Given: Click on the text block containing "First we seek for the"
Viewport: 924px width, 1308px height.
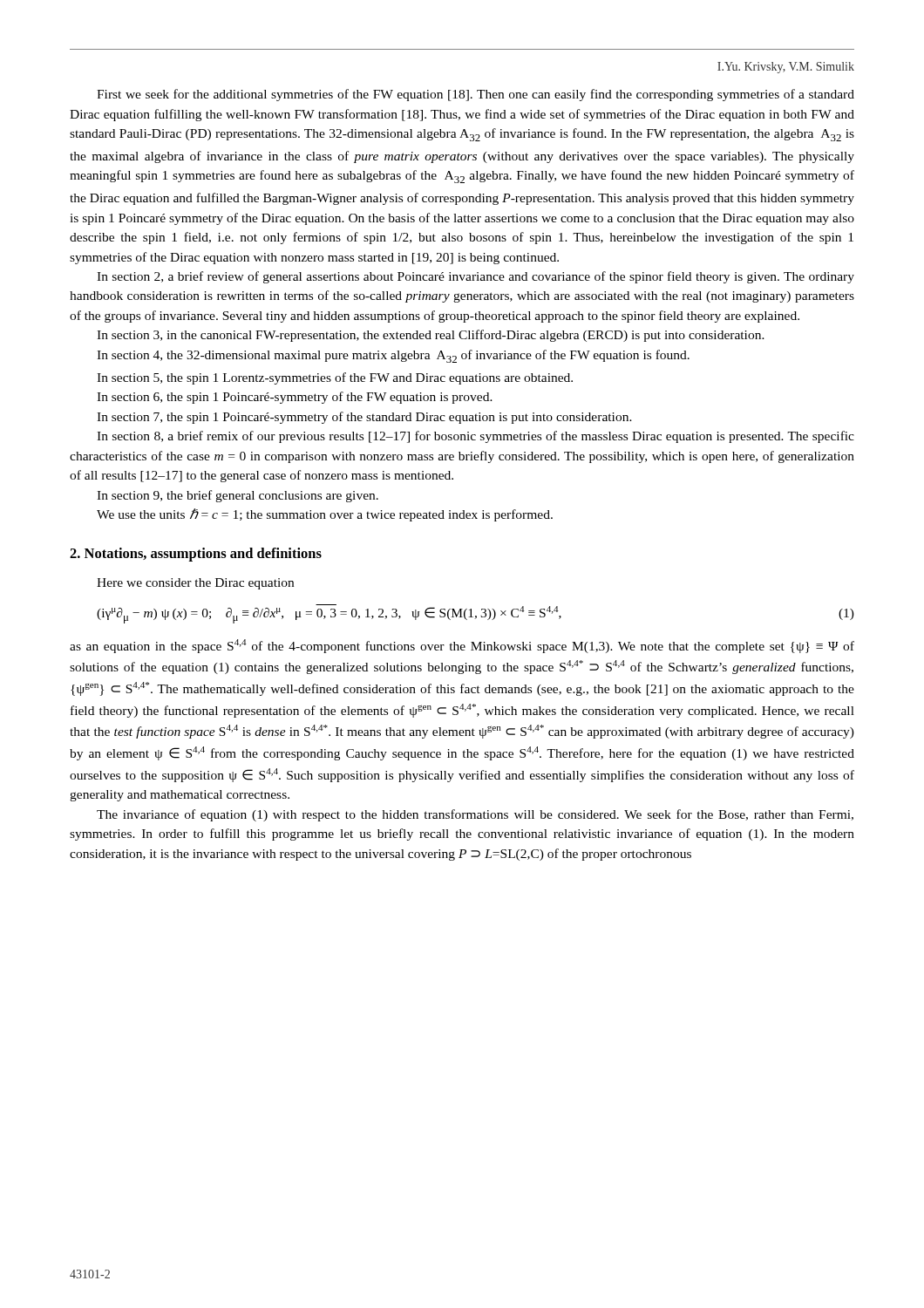Looking at the screenshot, I should click(462, 176).
